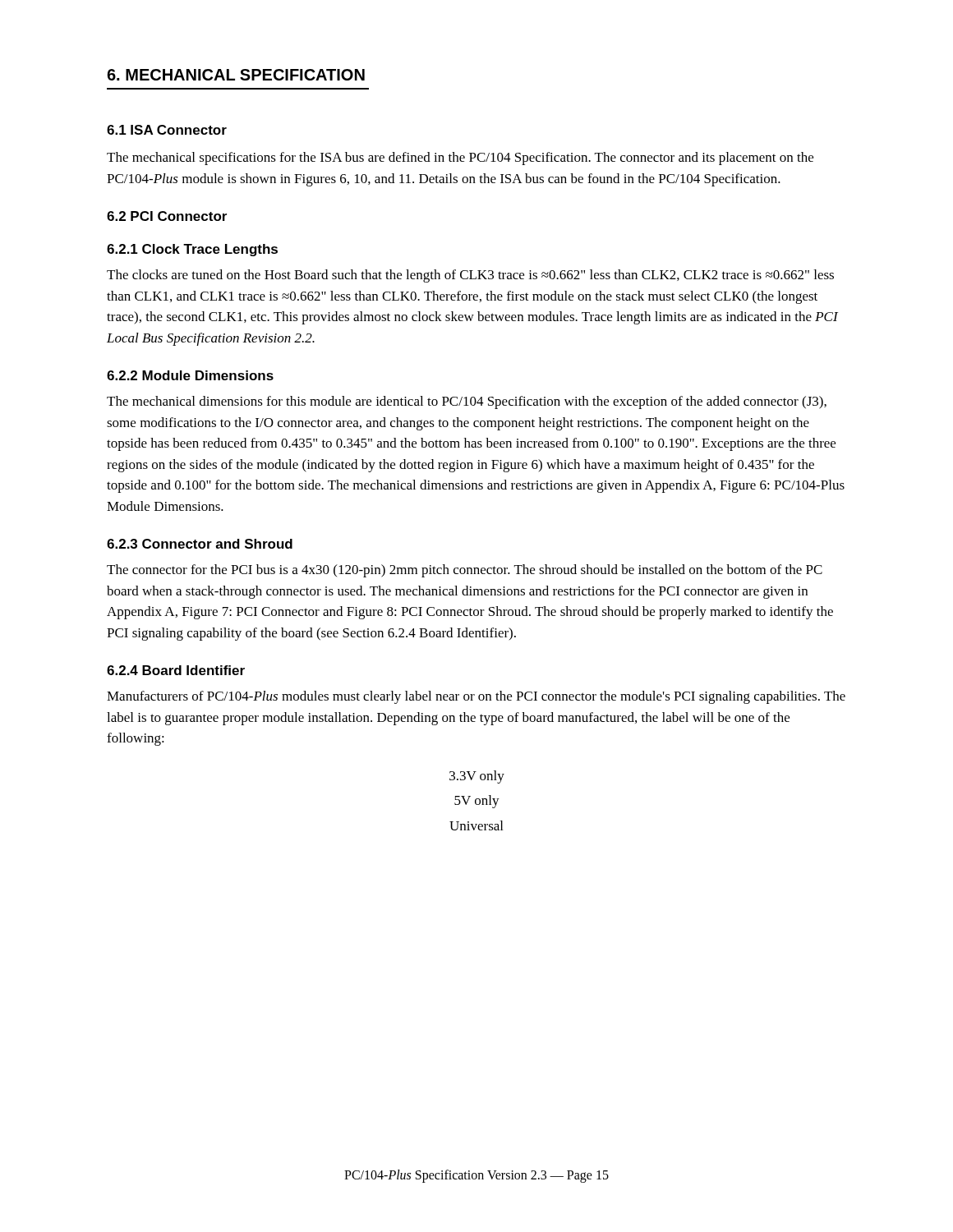Click where it says "6.2.4 Board Identifier"
The image size is (953, 1232).
click(176, 670)
